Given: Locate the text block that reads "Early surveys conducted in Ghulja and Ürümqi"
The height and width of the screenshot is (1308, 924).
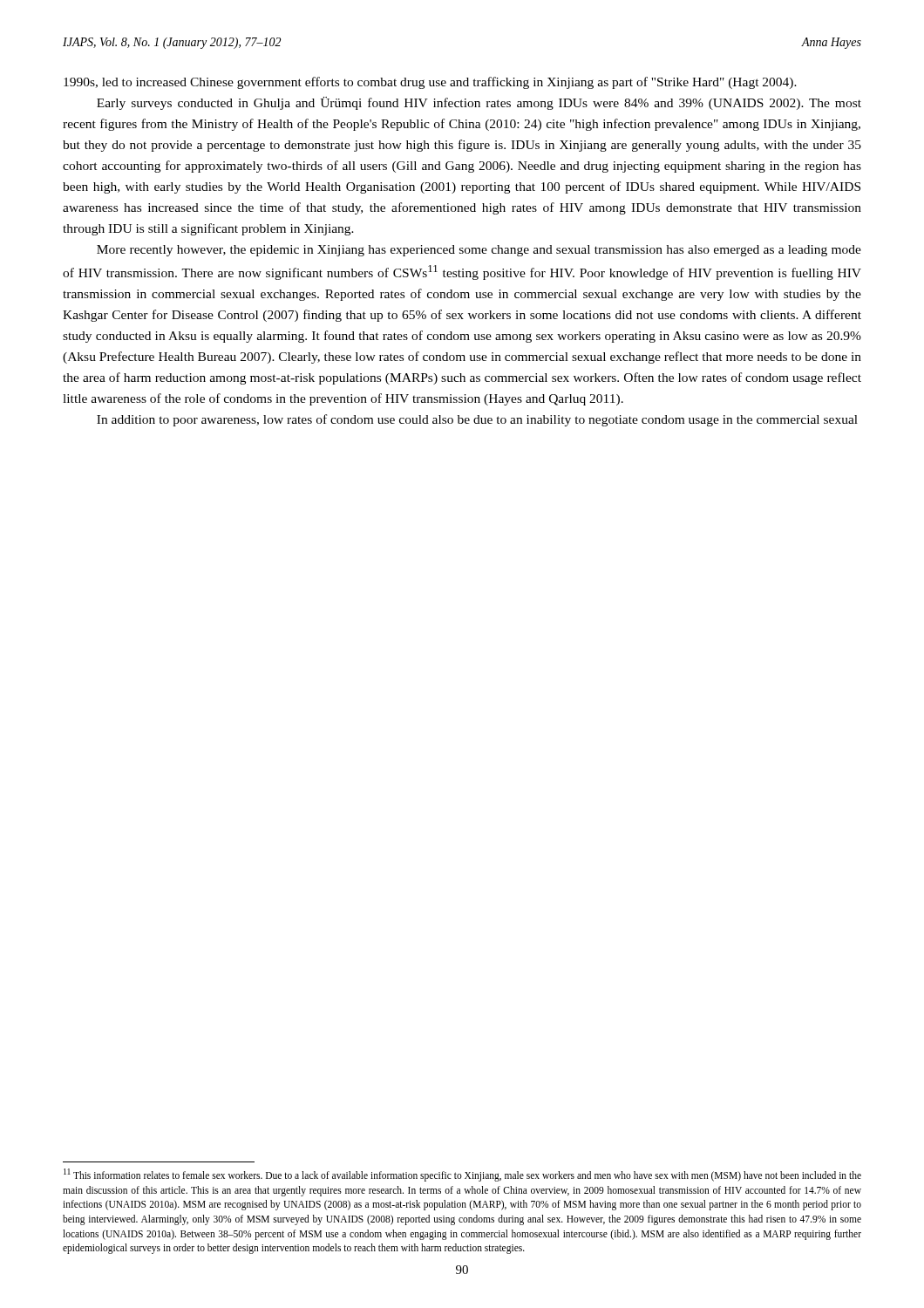Looking at the screenshot, I should (462, 166).
